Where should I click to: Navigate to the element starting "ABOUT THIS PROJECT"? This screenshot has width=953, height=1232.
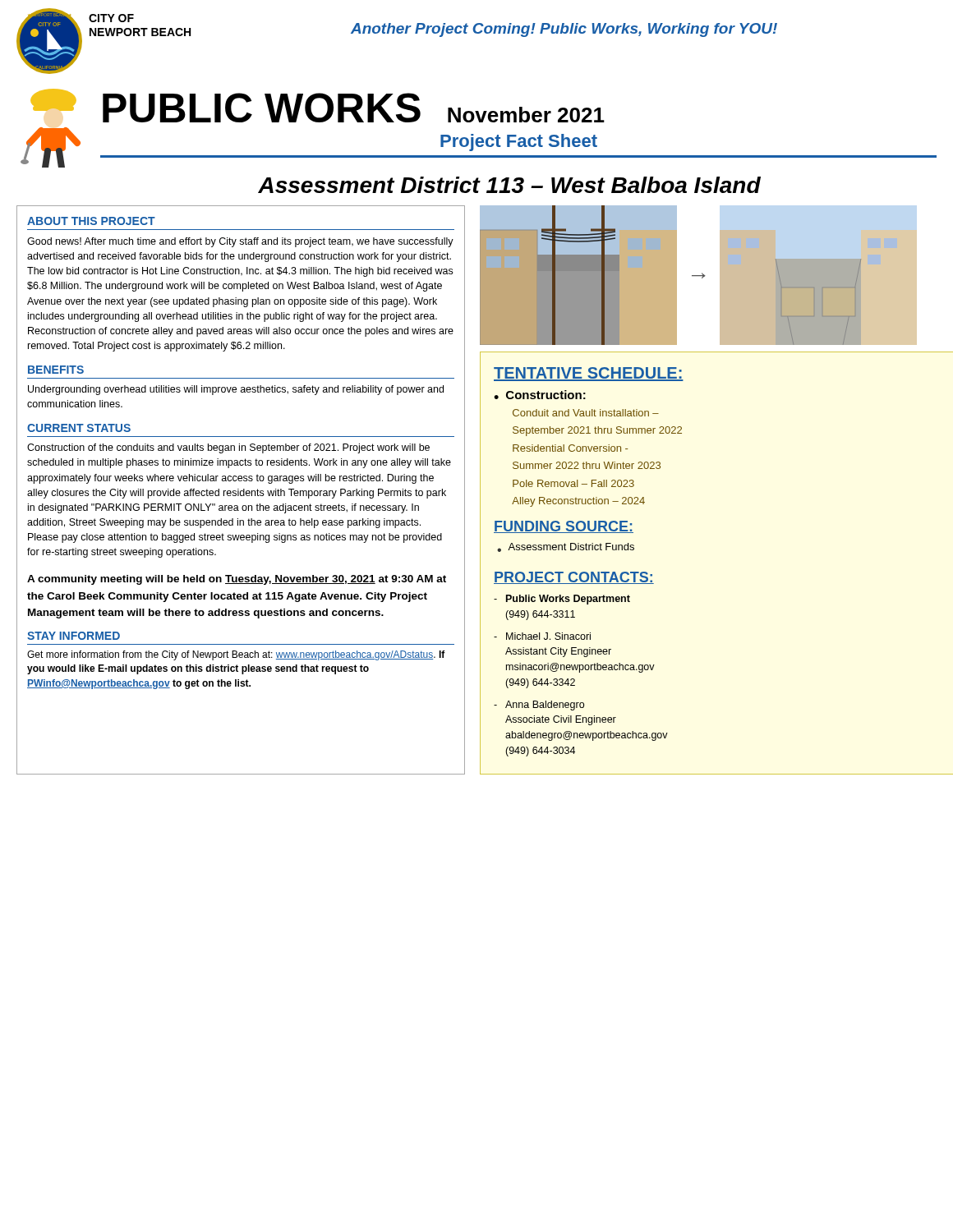point(91,221)
